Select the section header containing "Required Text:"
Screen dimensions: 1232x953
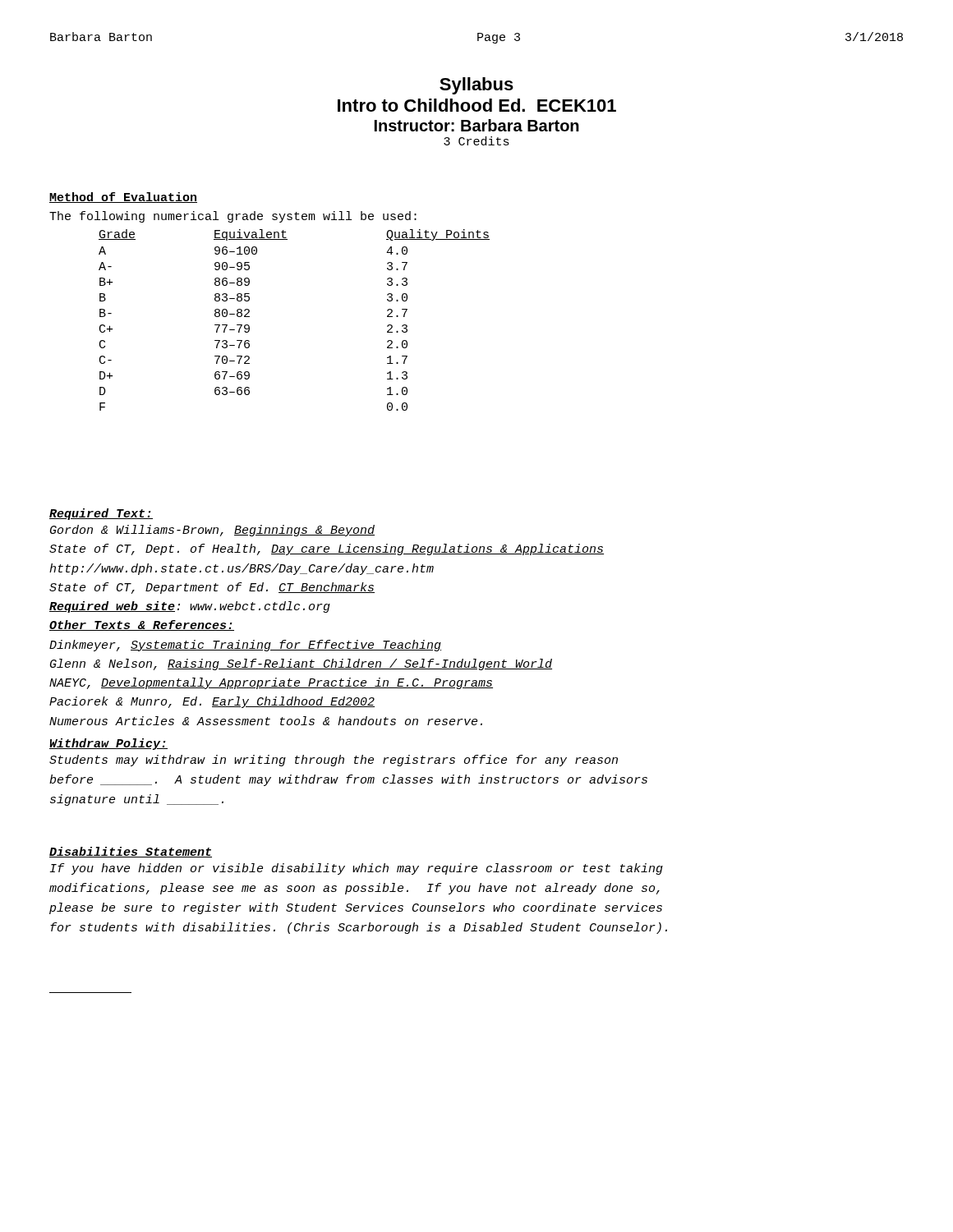101,515
